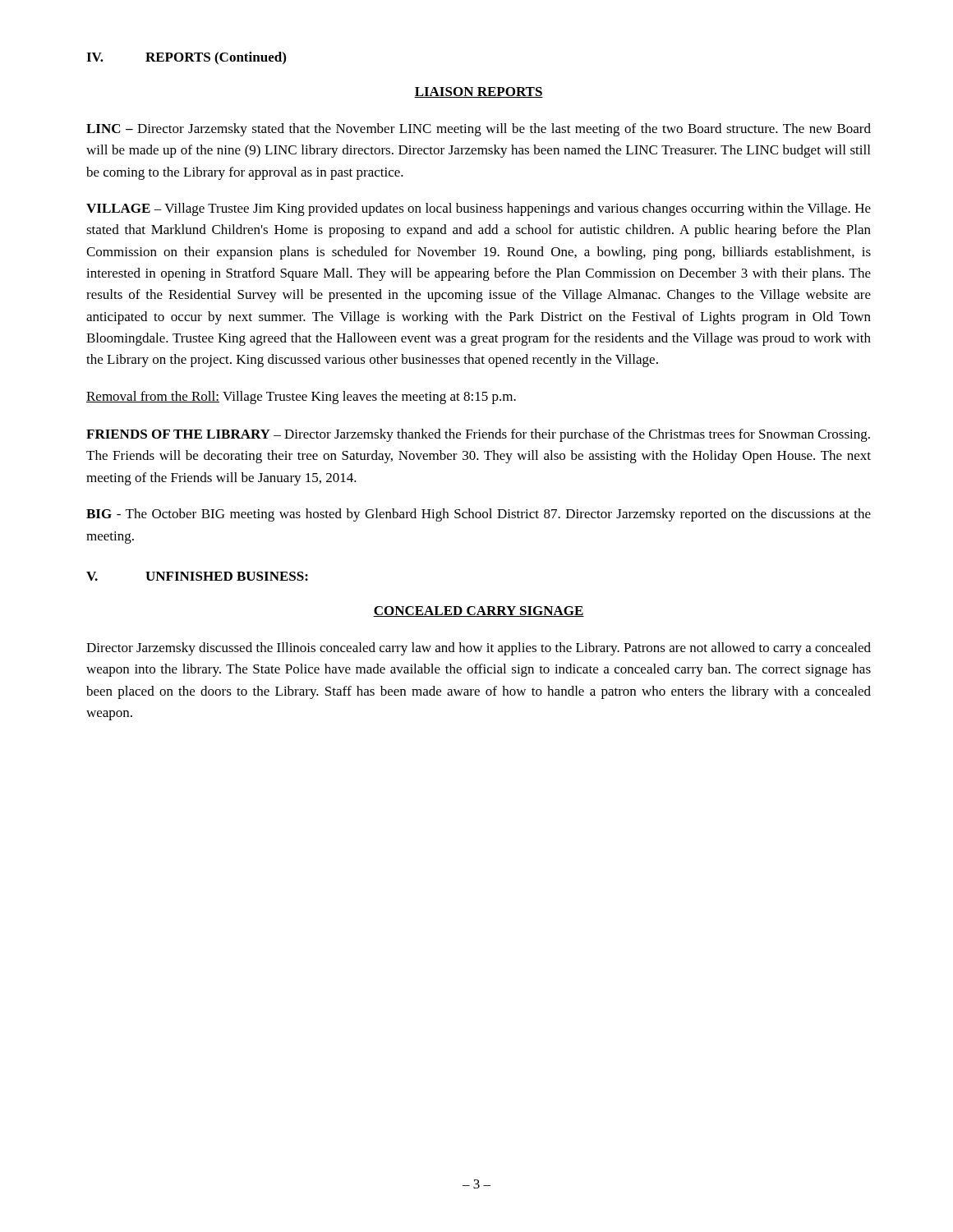The height and width of the screenshot is (1232, 953).
Task: Select the text block that says "FRIENDS OF THE"
Action: [x=479, y=456]
